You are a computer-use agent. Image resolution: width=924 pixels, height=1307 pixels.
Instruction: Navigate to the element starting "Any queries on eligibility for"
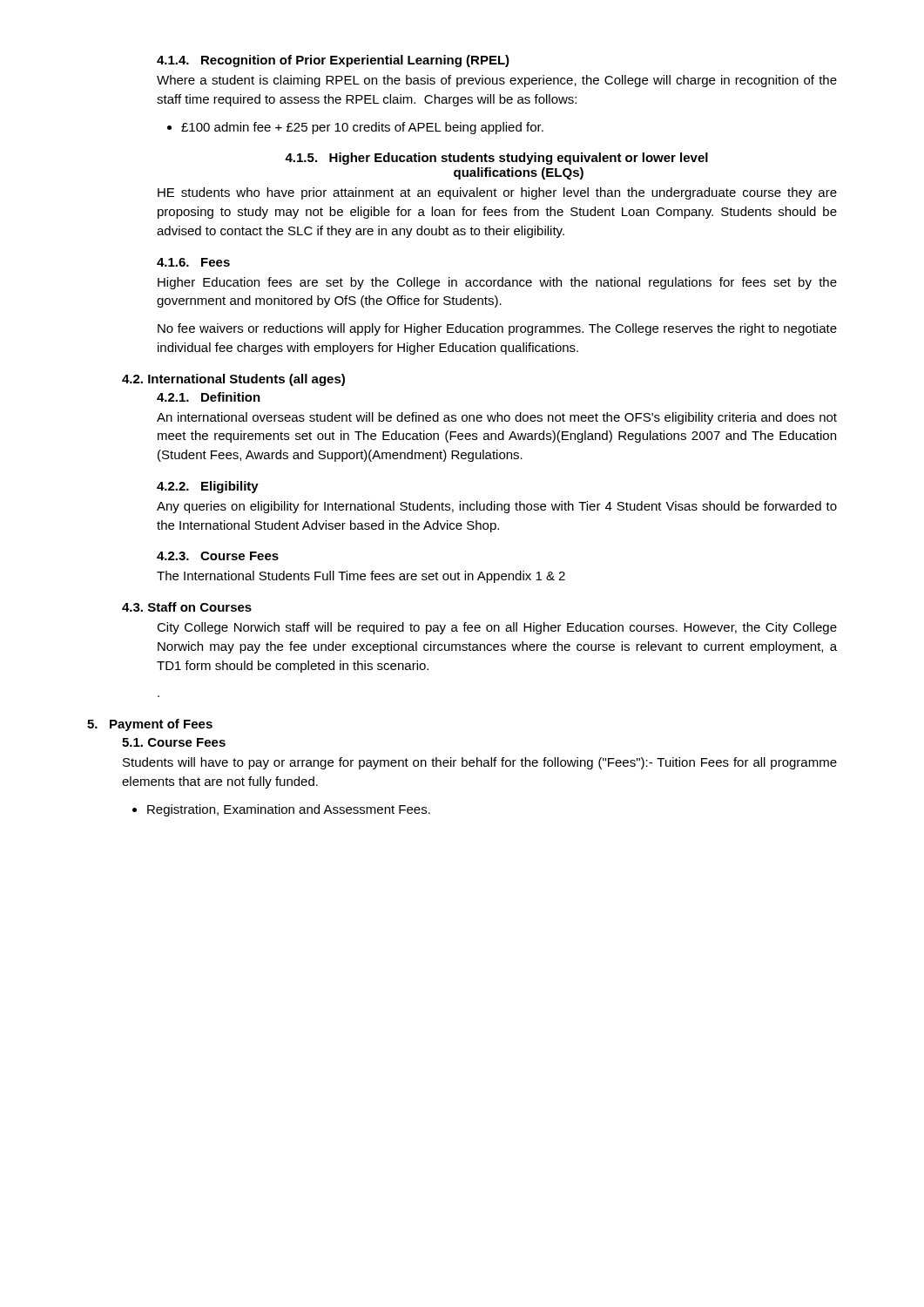497,515
